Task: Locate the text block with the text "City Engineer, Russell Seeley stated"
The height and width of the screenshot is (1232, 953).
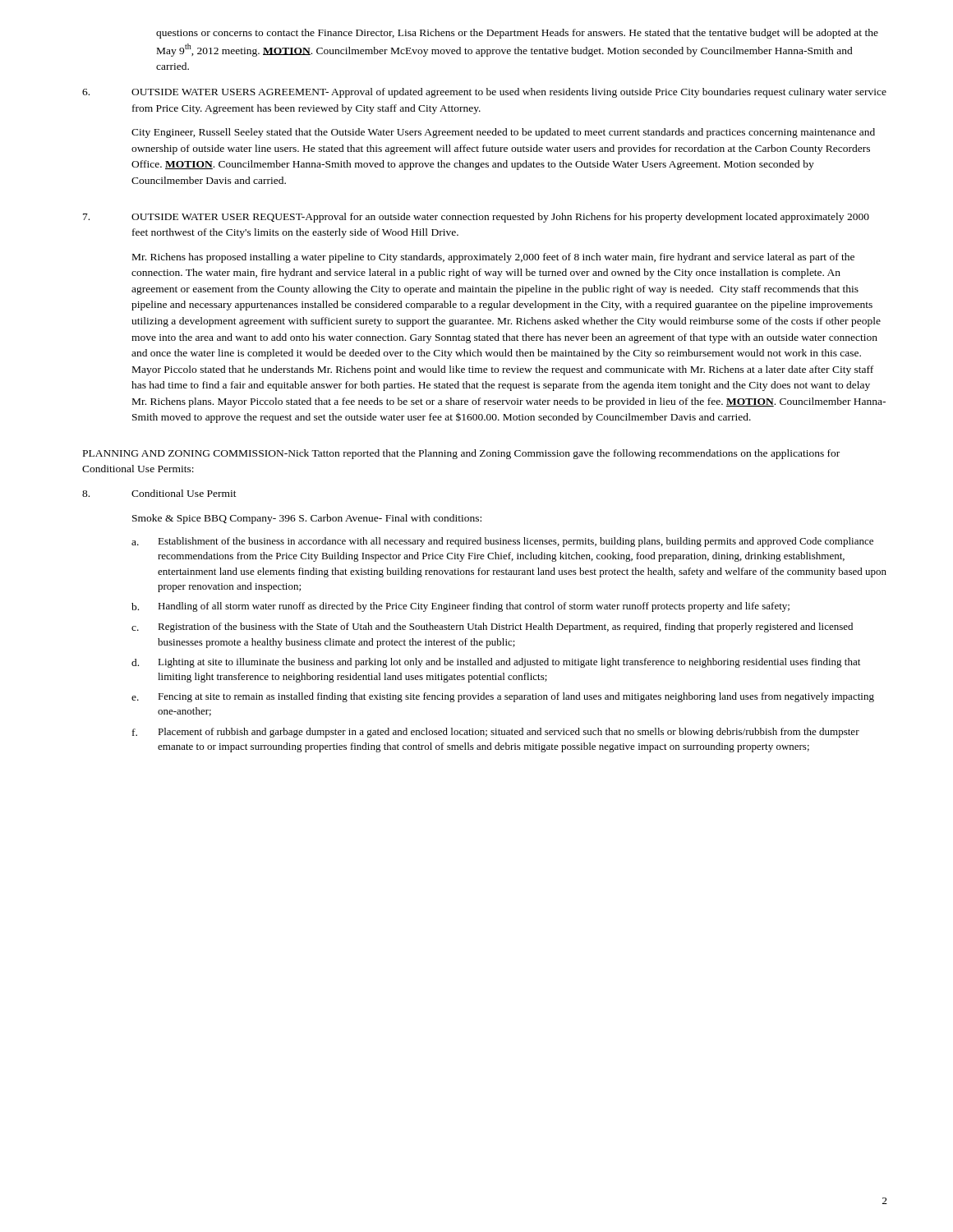Action: (x=503, y=156)
